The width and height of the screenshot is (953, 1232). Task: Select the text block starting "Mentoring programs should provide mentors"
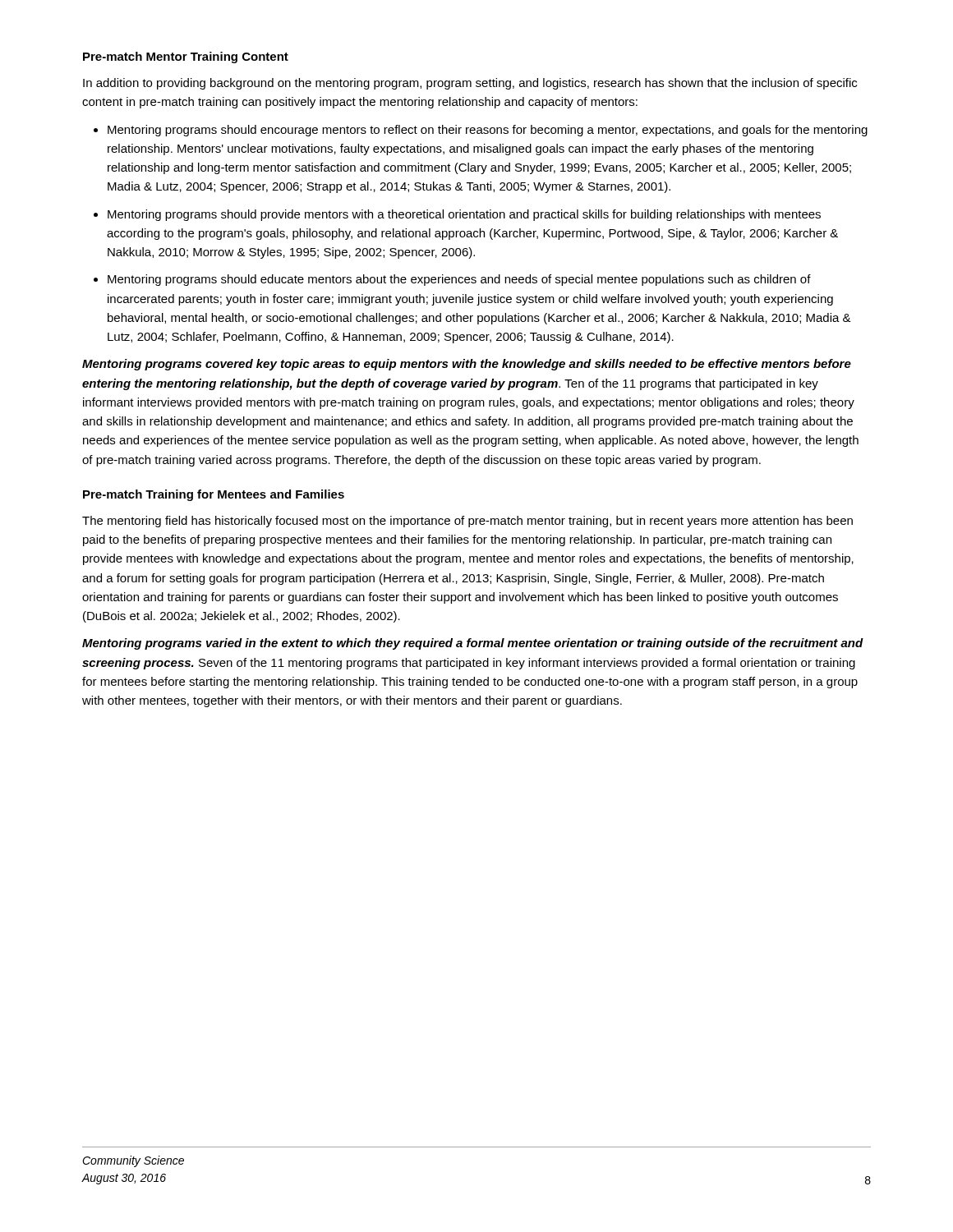coord(473,233)
